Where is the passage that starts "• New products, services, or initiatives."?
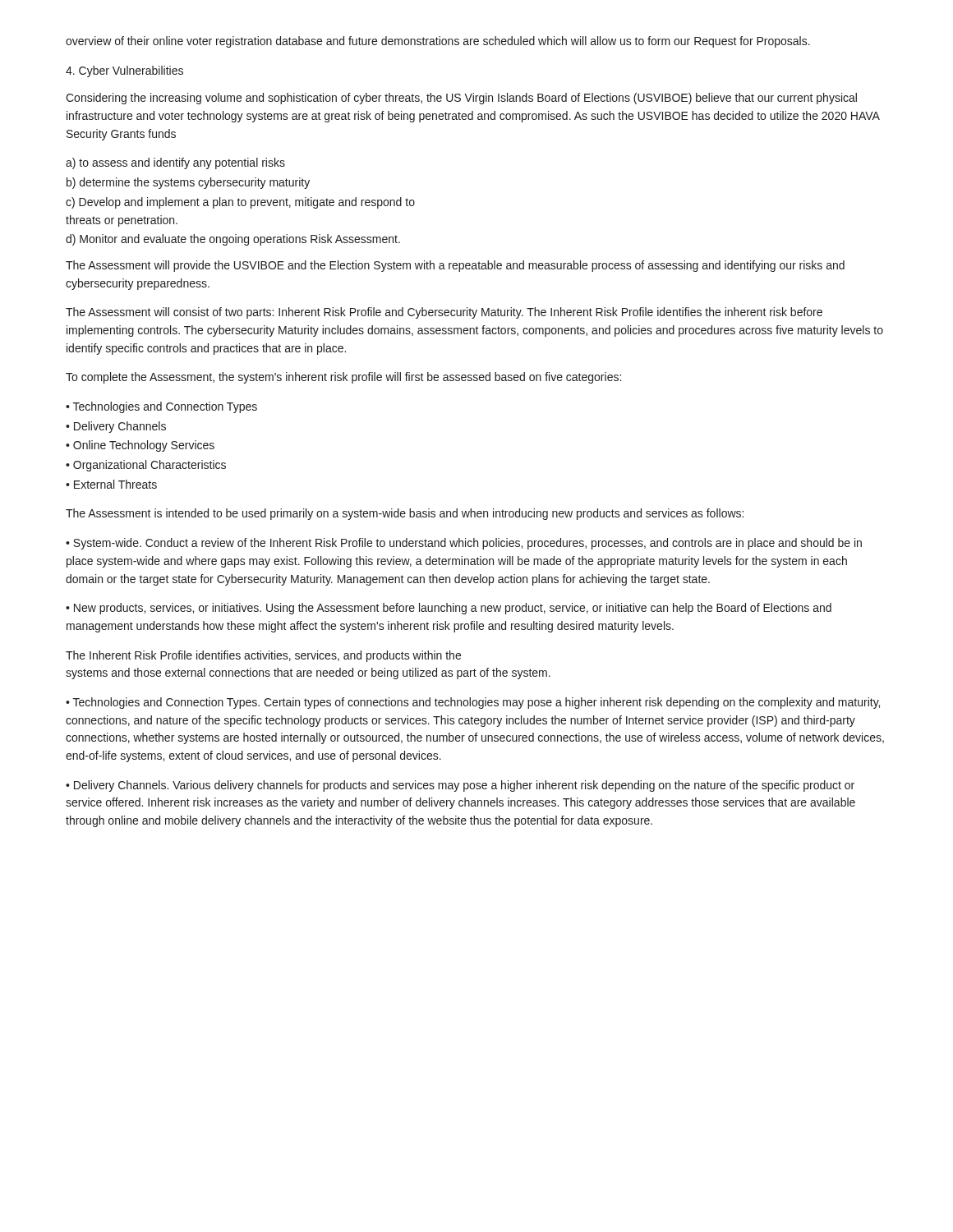 449,617
